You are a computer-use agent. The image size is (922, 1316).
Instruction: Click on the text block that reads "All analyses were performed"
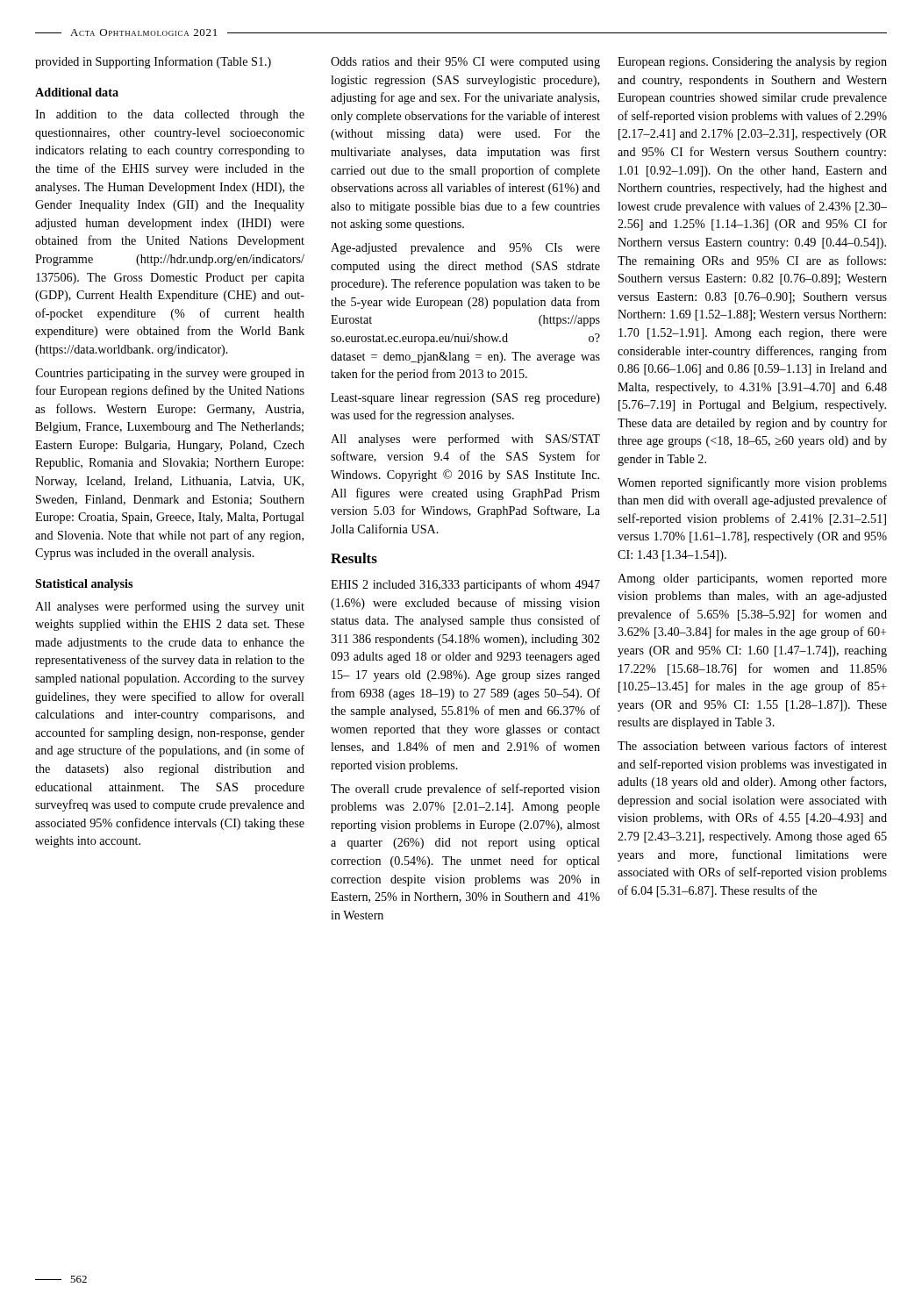coord(170,724)
